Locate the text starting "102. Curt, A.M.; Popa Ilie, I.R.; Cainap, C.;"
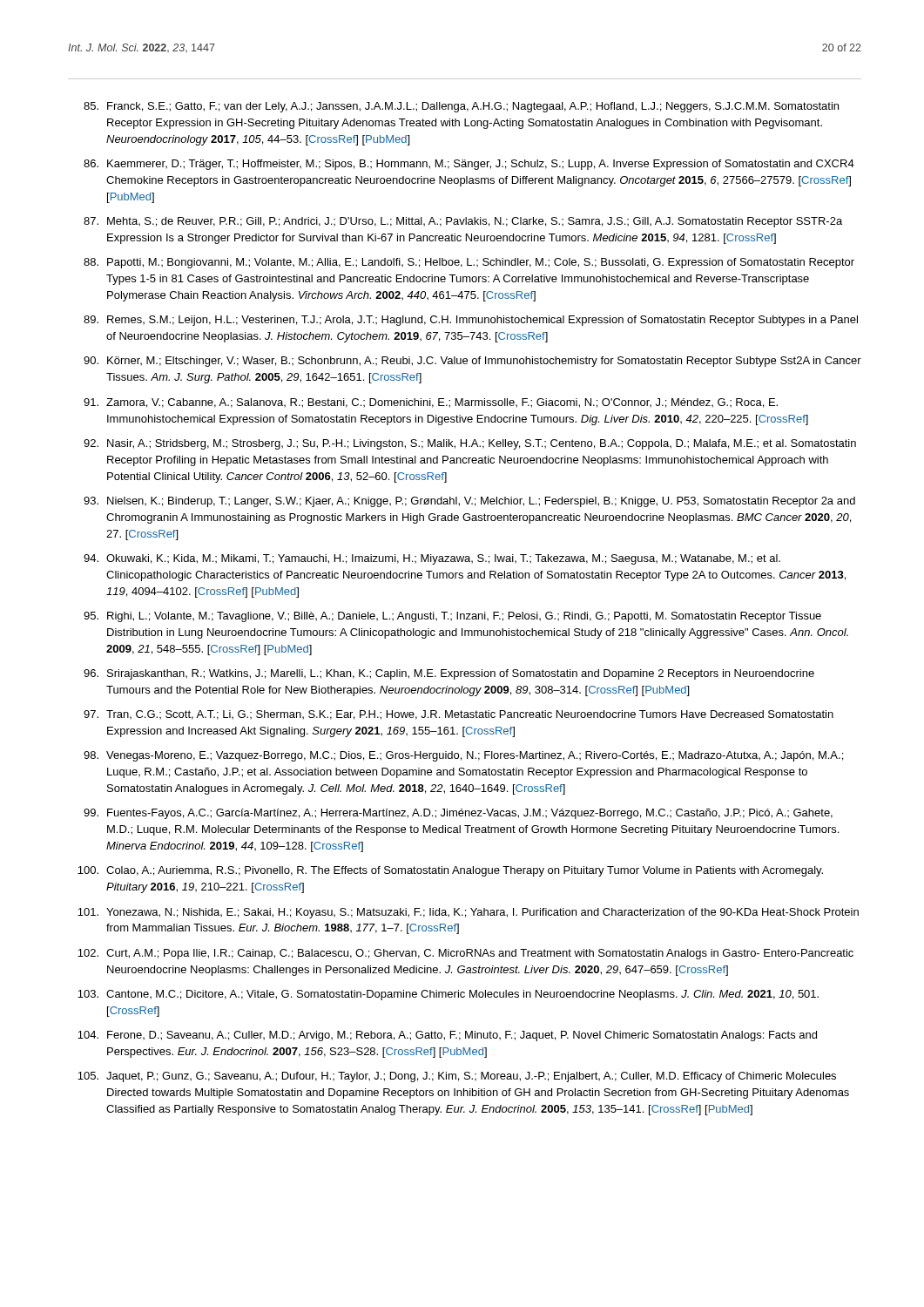The image size is (924, 1307). 465,962
